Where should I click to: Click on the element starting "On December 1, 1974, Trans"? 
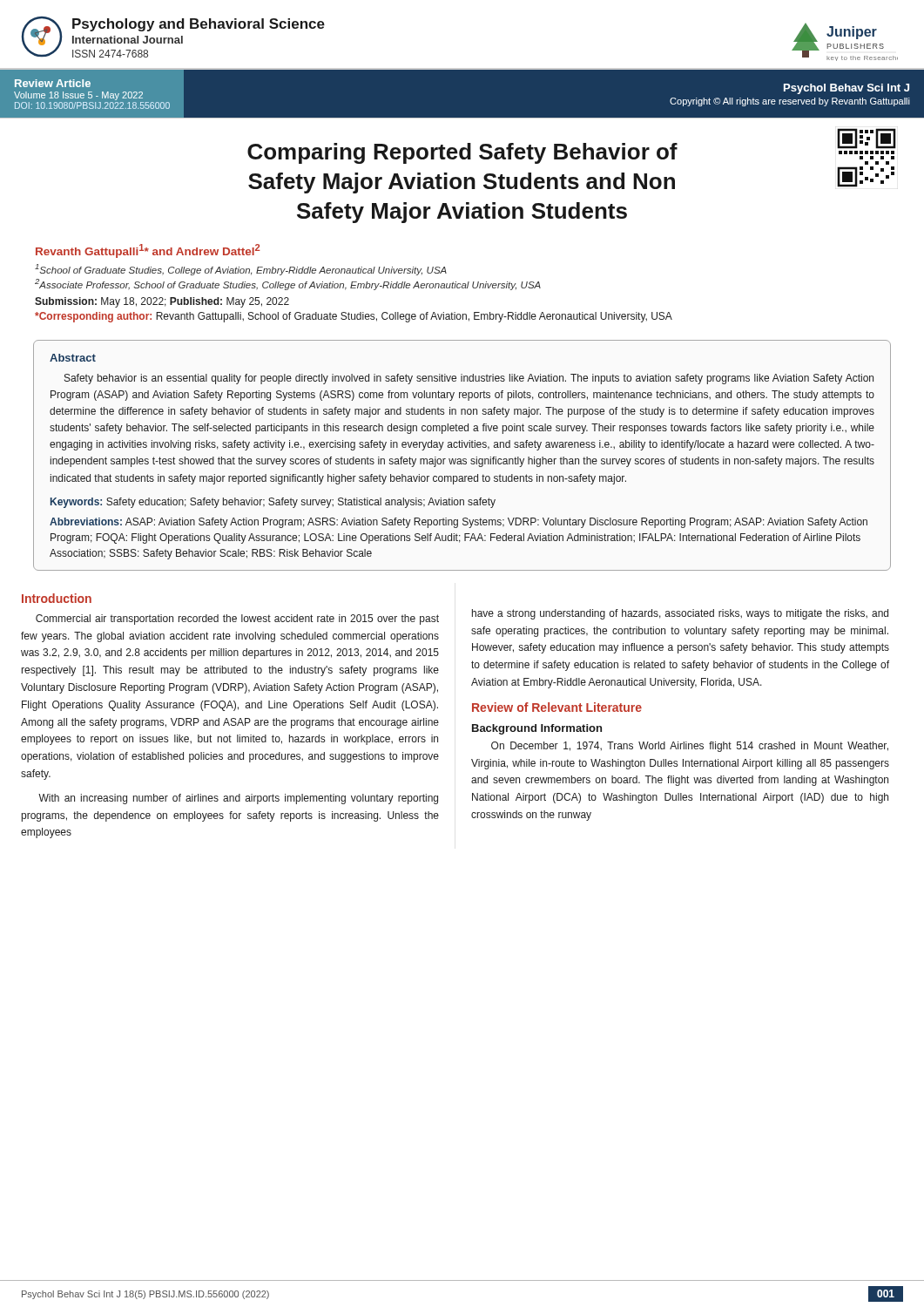tap(680, 780)
